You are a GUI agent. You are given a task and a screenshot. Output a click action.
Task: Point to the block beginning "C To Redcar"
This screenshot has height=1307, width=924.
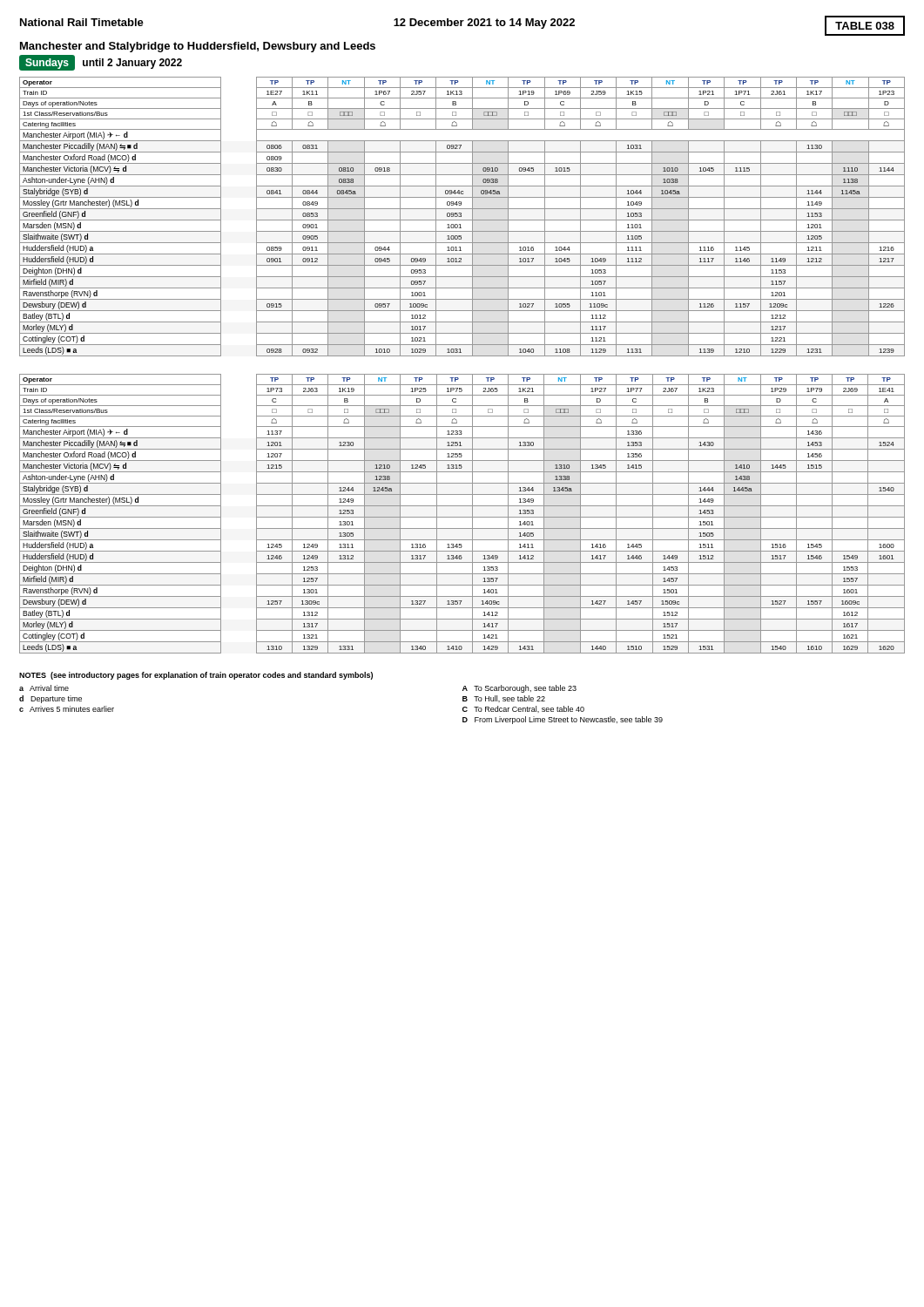coord(523,709)
